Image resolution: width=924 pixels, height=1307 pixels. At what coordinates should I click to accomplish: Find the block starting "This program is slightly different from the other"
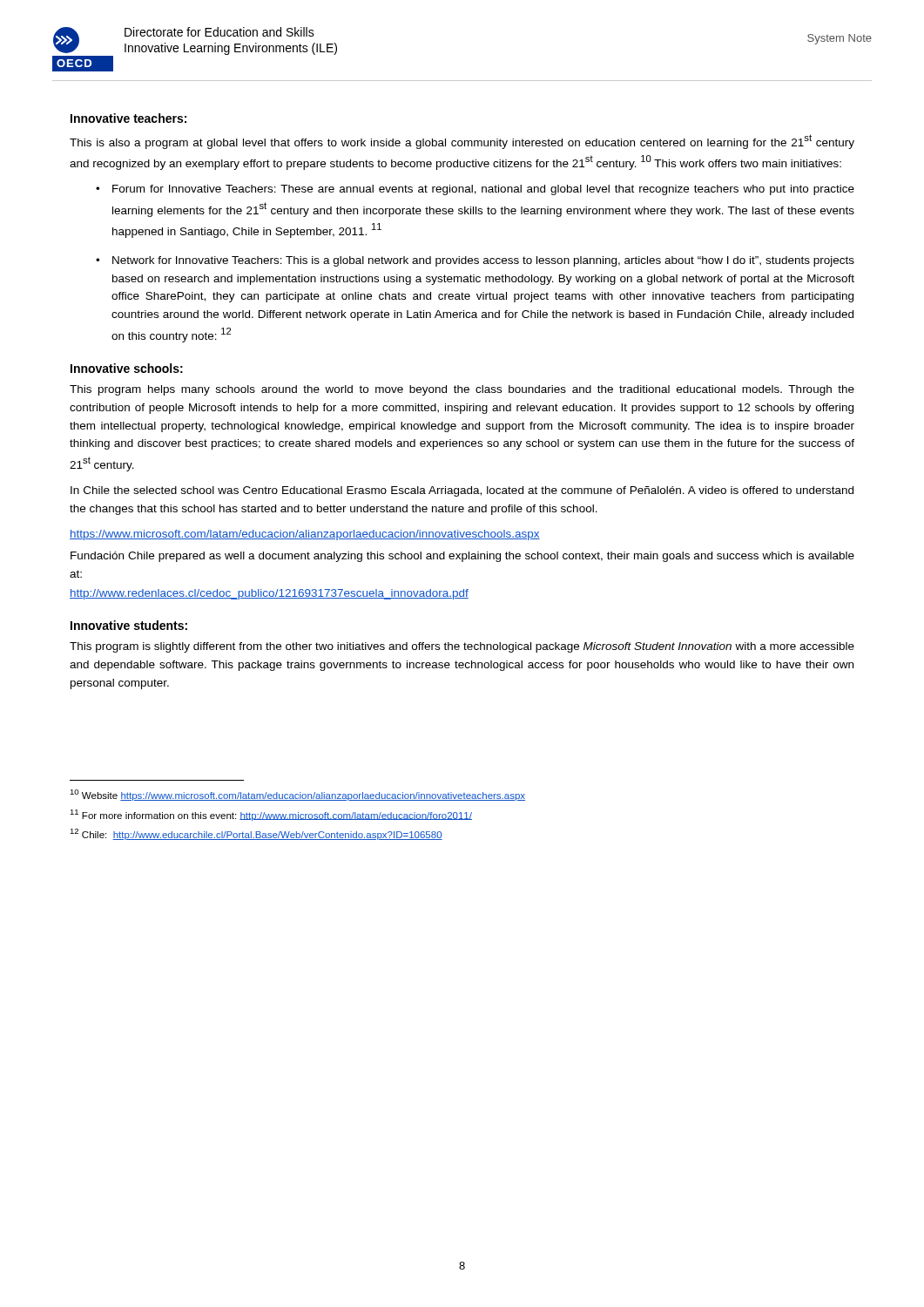pyautogui.click(x=462, y=665)
